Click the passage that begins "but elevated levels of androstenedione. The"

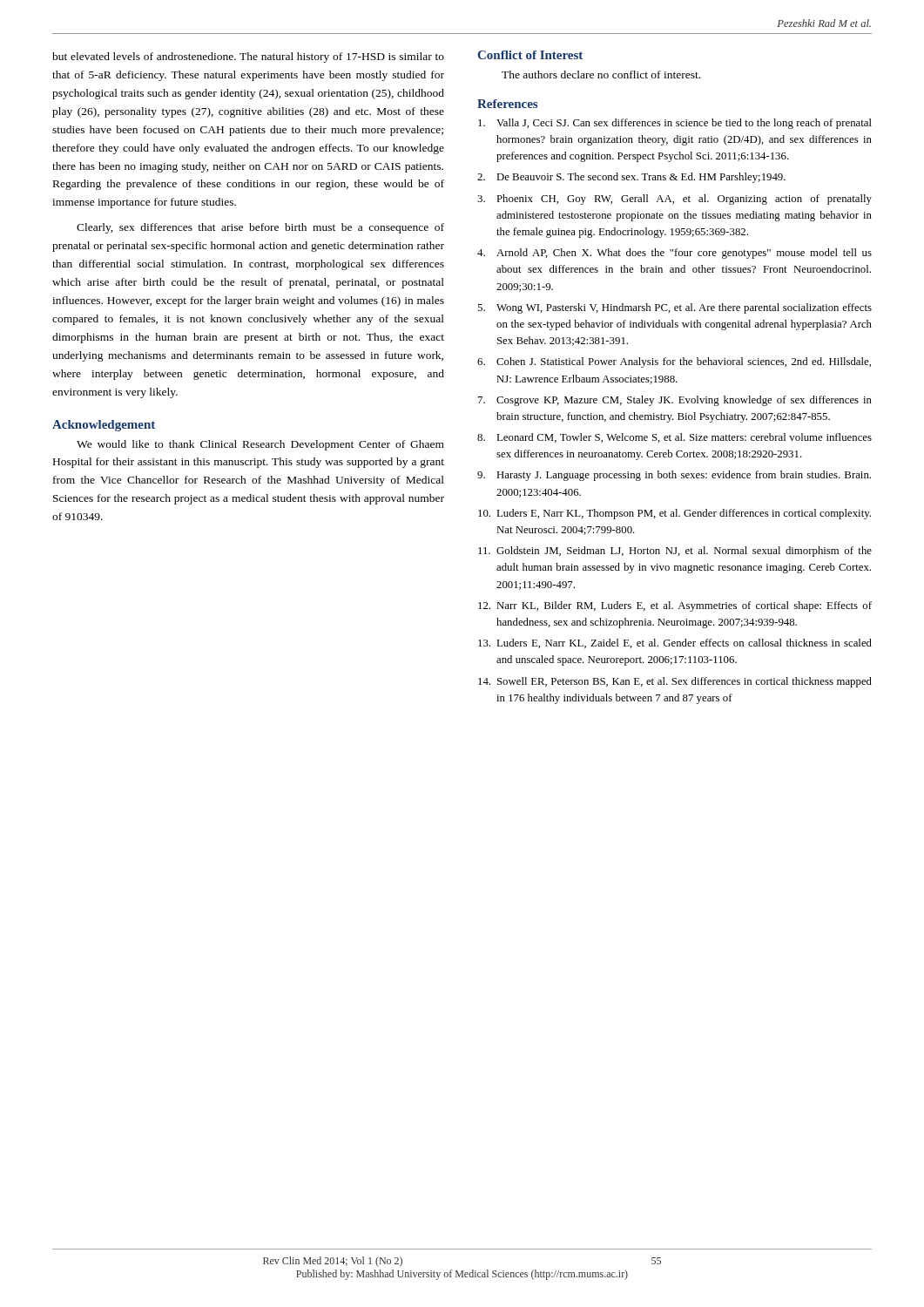tap(248, 225)
